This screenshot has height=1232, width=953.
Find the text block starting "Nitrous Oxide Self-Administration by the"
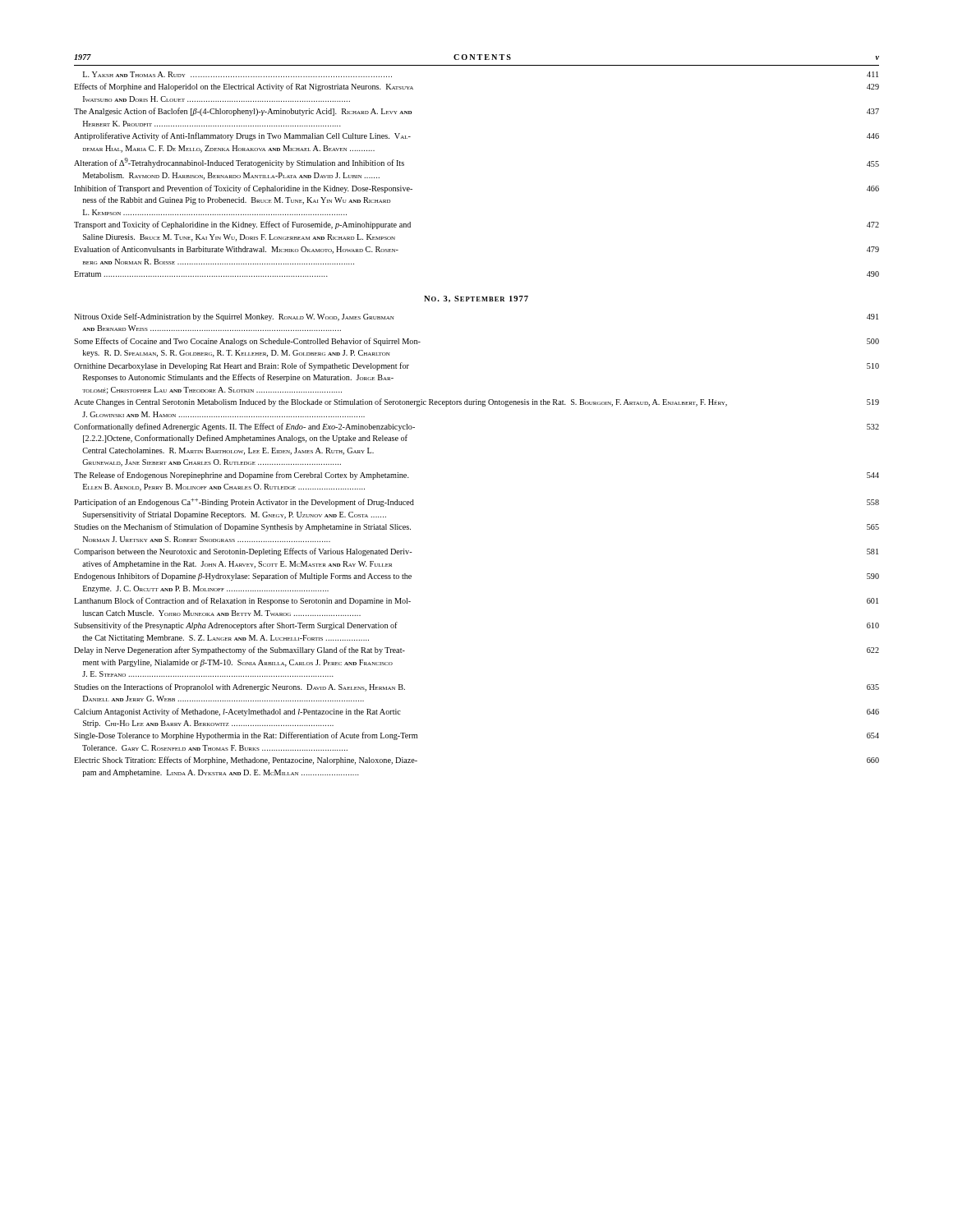pyautogui.click(x=235, y=317)
